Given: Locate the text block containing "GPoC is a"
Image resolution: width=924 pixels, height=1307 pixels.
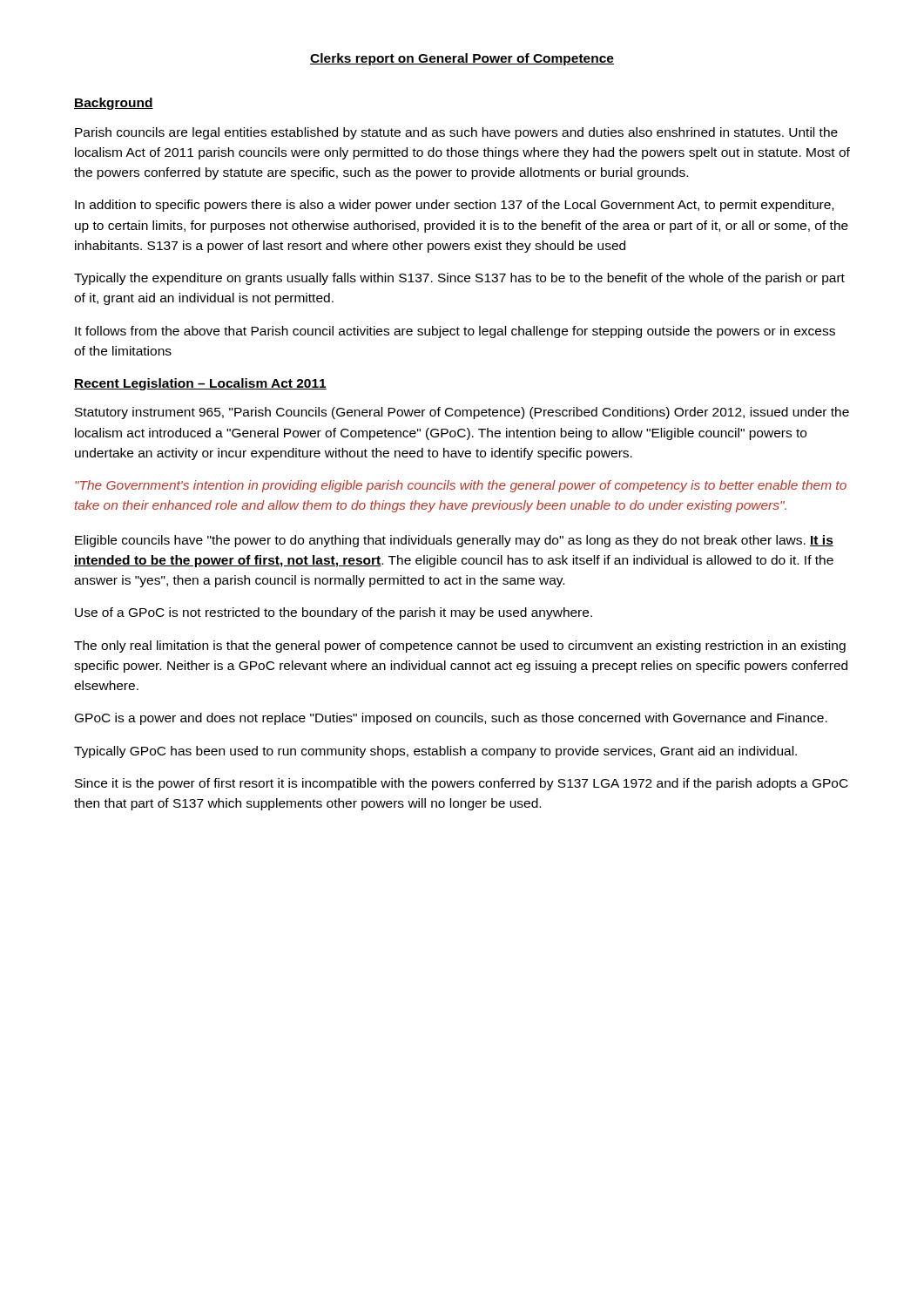Looking at the screenshot, I should [451, 718].
